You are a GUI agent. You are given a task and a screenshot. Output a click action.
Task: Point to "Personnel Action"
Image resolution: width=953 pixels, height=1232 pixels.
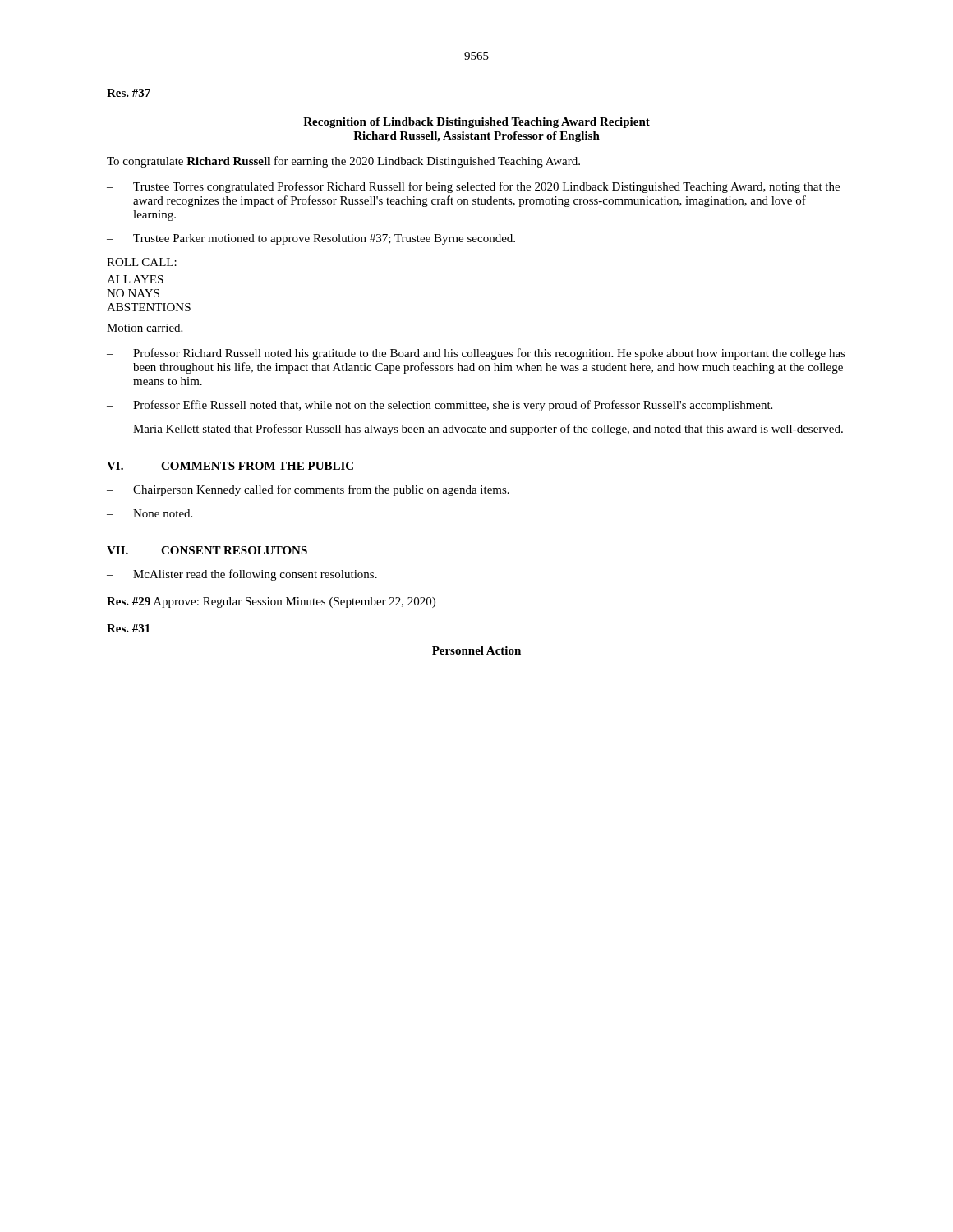point(476,650)
